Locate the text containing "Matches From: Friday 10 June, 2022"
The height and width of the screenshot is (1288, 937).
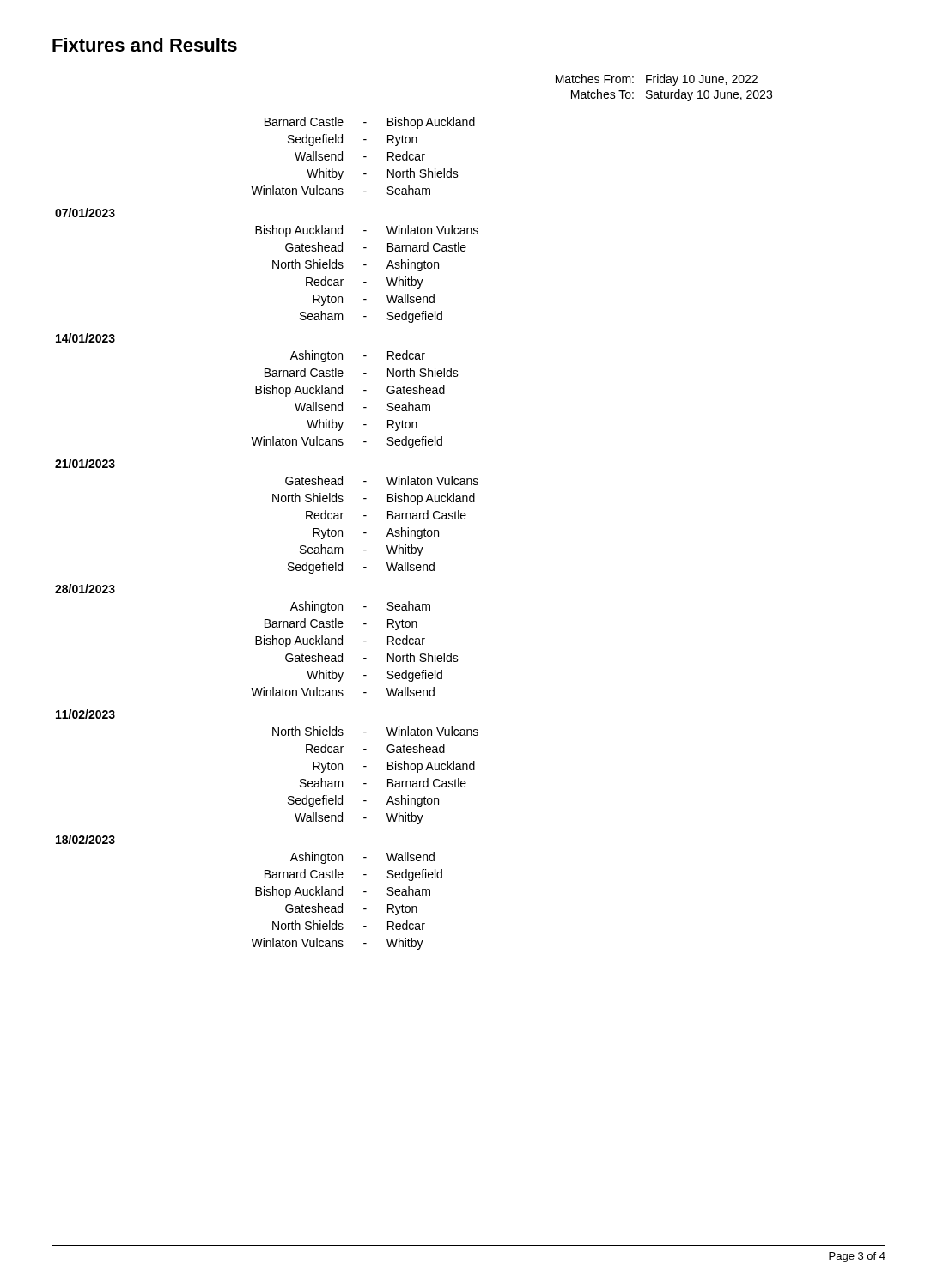[x=657, y=79]
